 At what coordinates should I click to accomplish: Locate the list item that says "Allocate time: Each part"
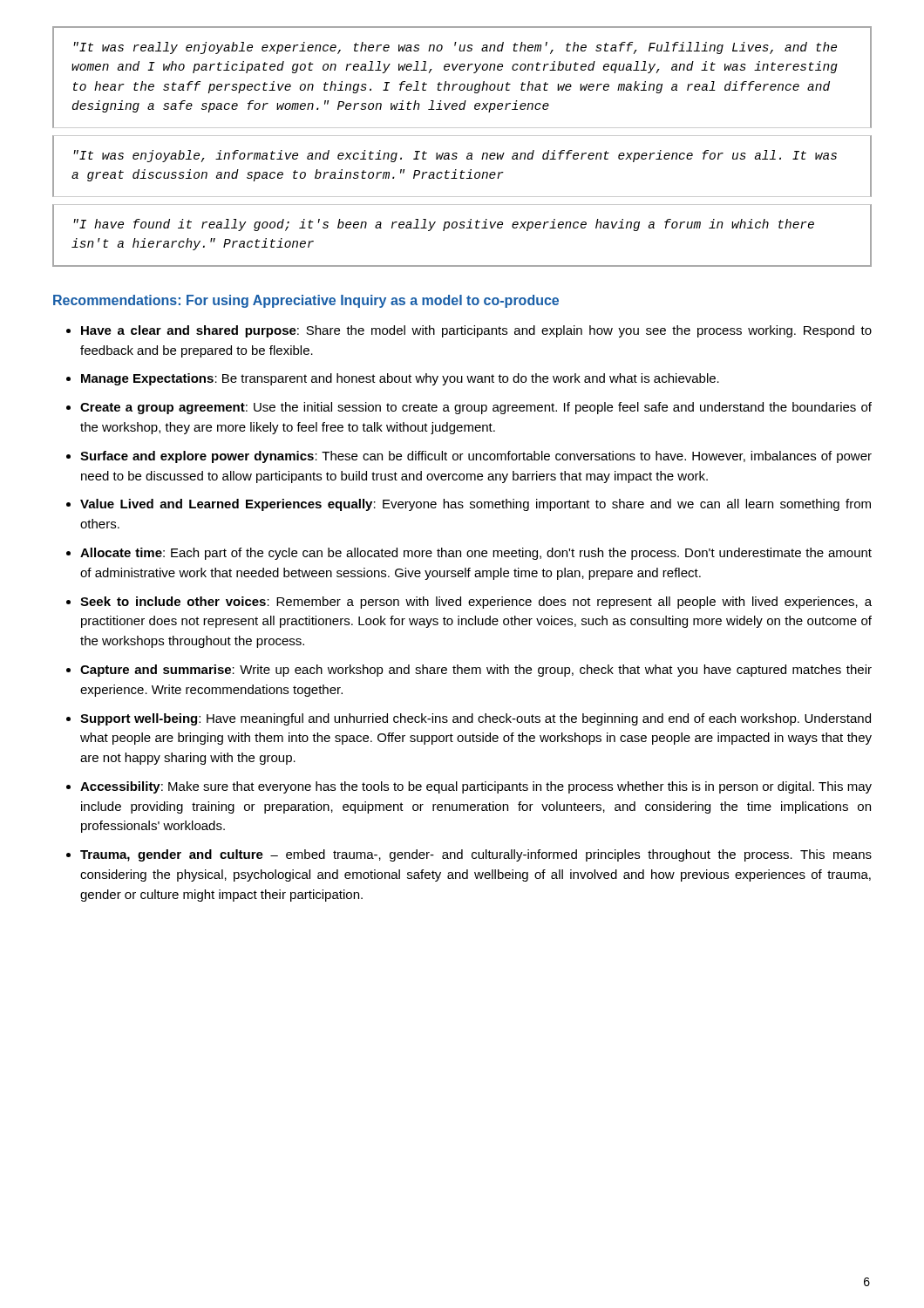point(476,562)
